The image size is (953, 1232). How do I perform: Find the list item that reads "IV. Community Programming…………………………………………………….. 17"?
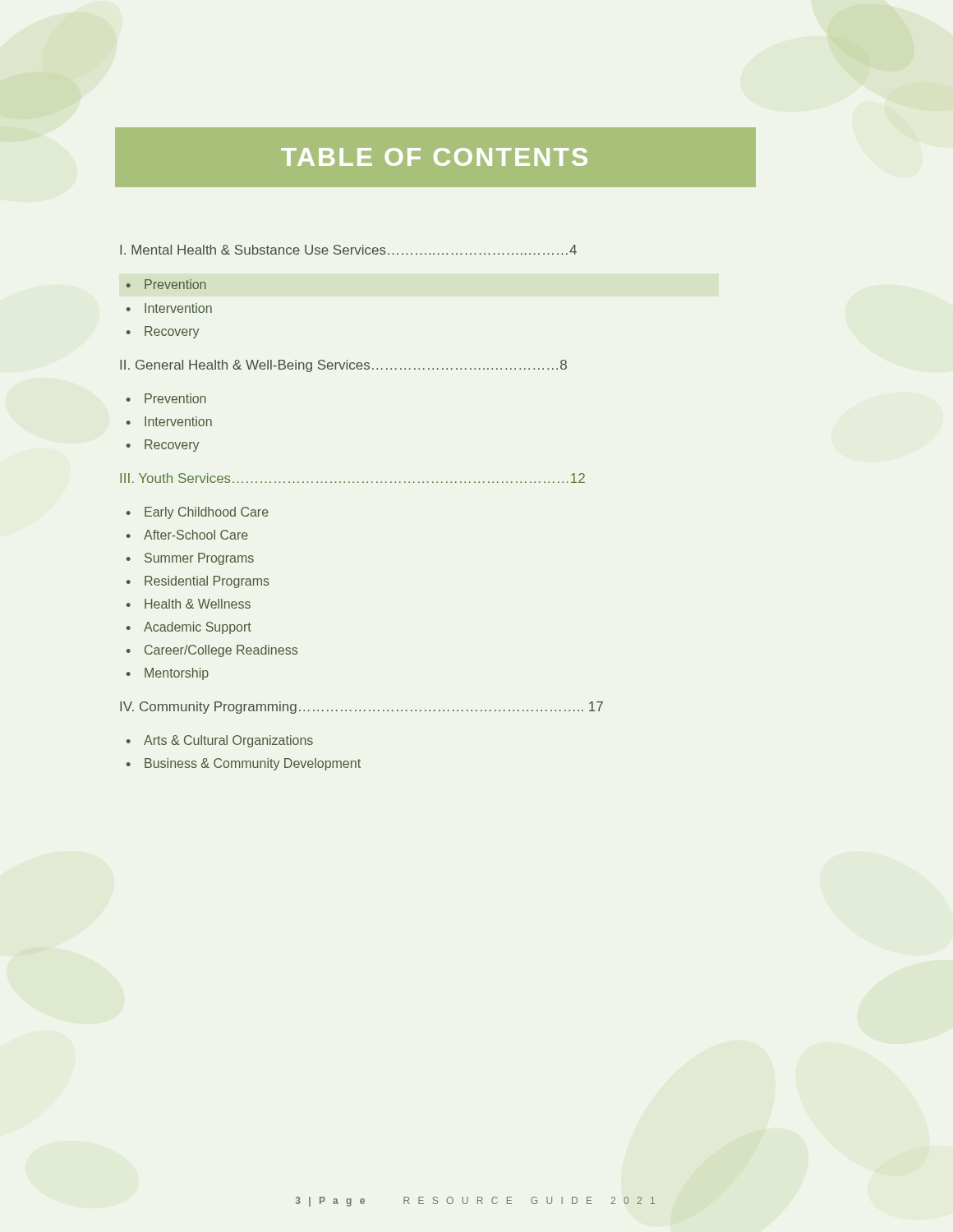tap(419, 707)
